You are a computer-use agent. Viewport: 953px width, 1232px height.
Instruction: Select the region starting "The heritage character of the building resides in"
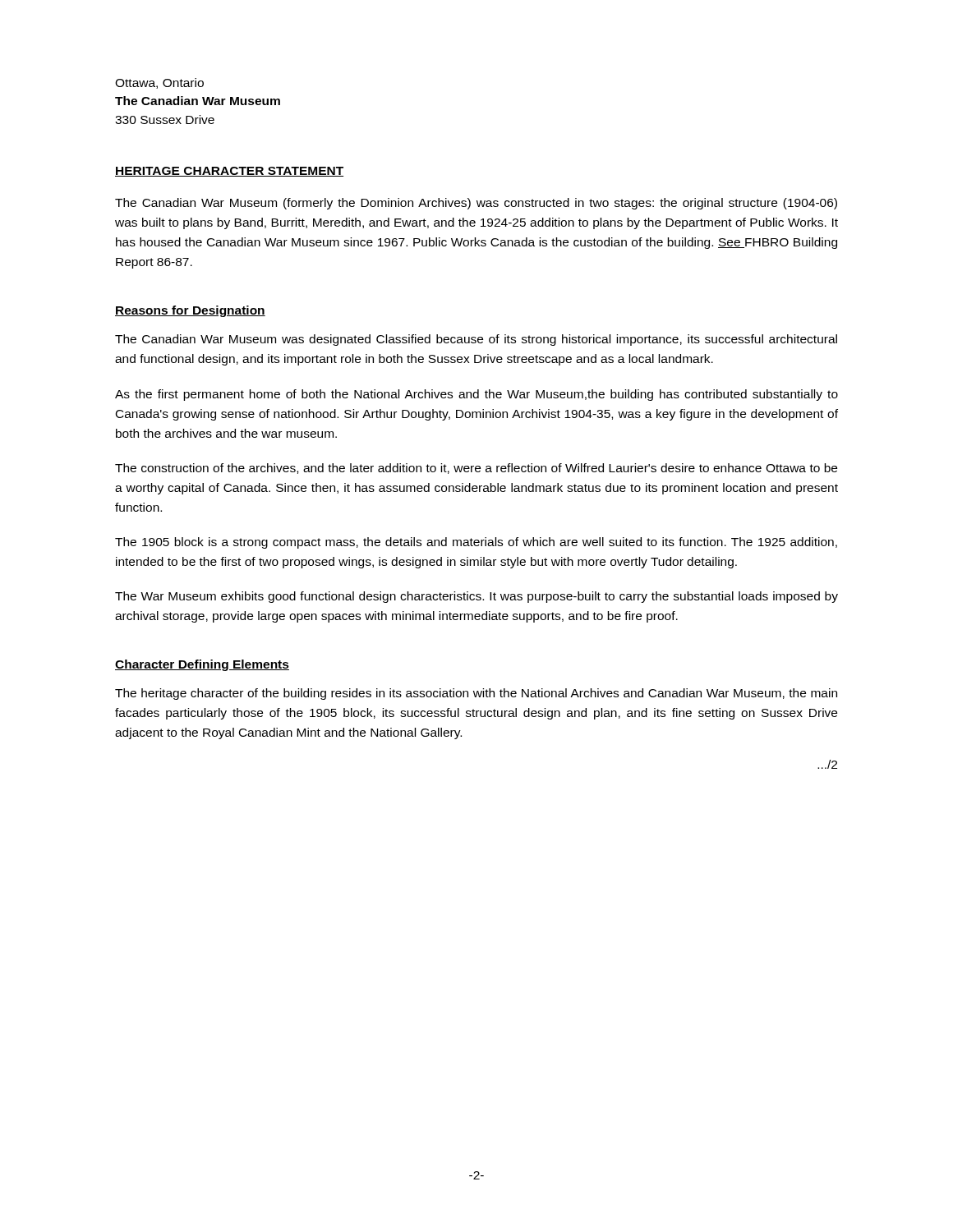pyautogui.click(x=476, y=712)
